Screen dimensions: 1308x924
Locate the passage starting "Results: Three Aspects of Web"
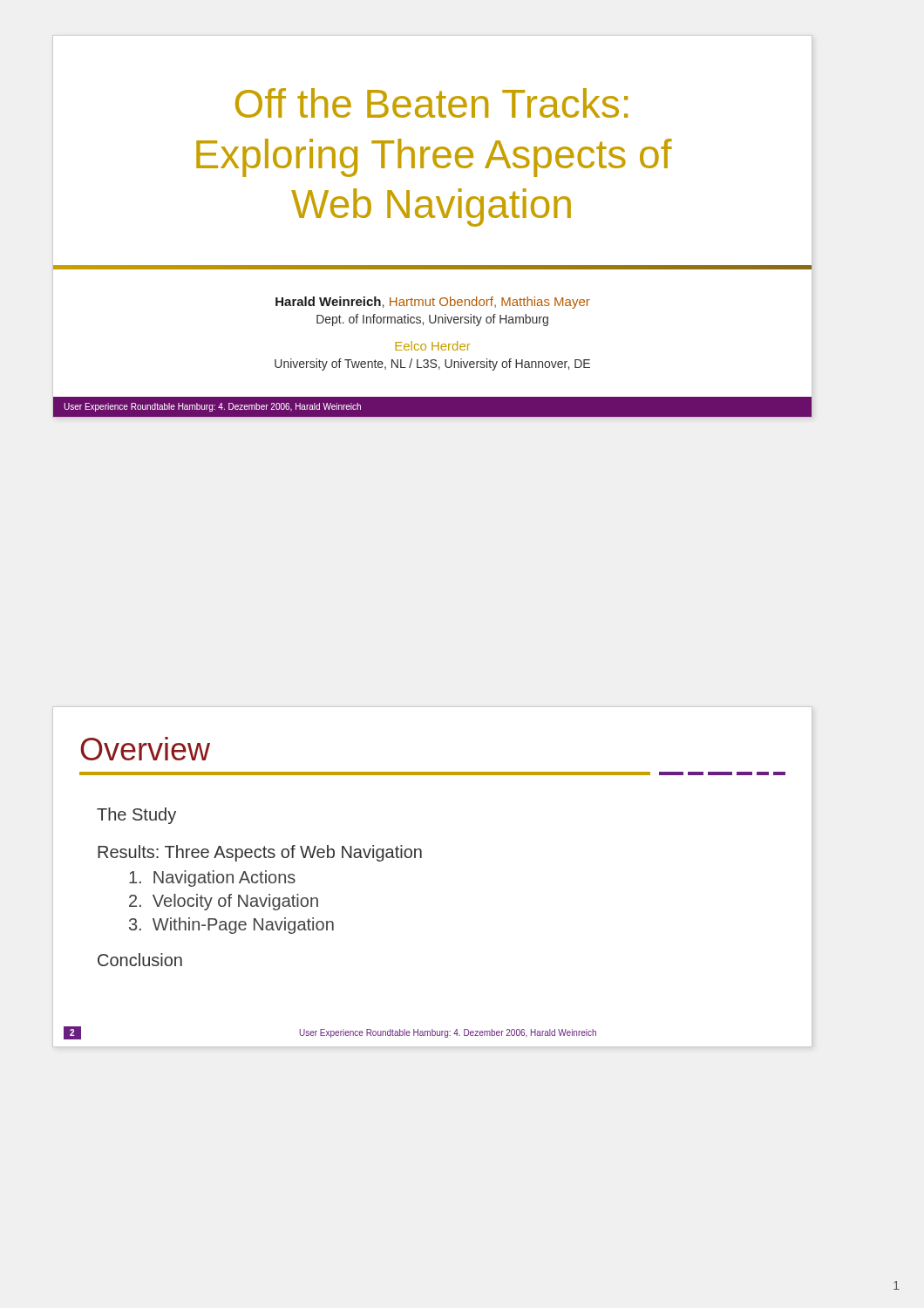tap(260, 852)
